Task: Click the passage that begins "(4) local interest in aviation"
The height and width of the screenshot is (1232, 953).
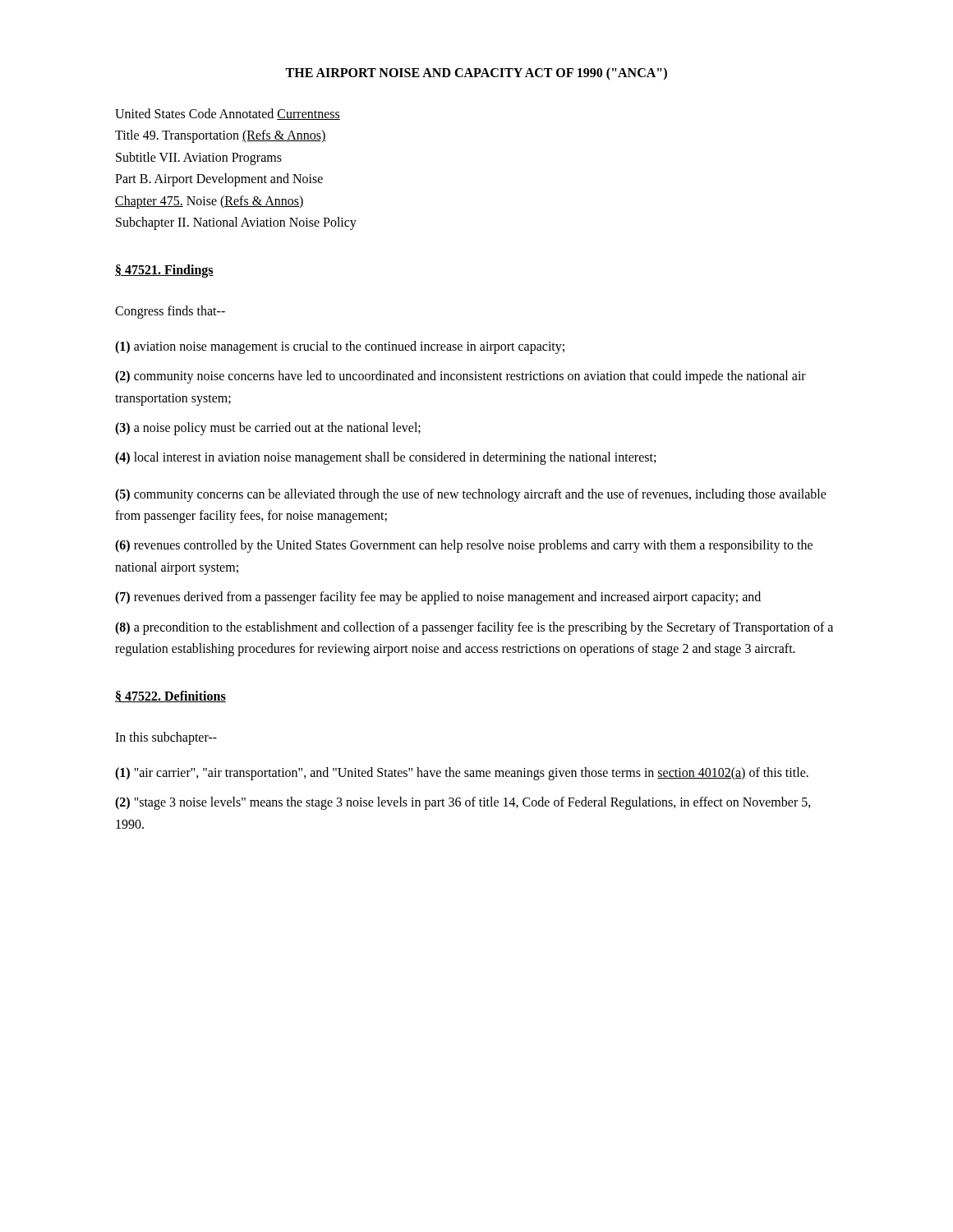Action: point(386,457)
